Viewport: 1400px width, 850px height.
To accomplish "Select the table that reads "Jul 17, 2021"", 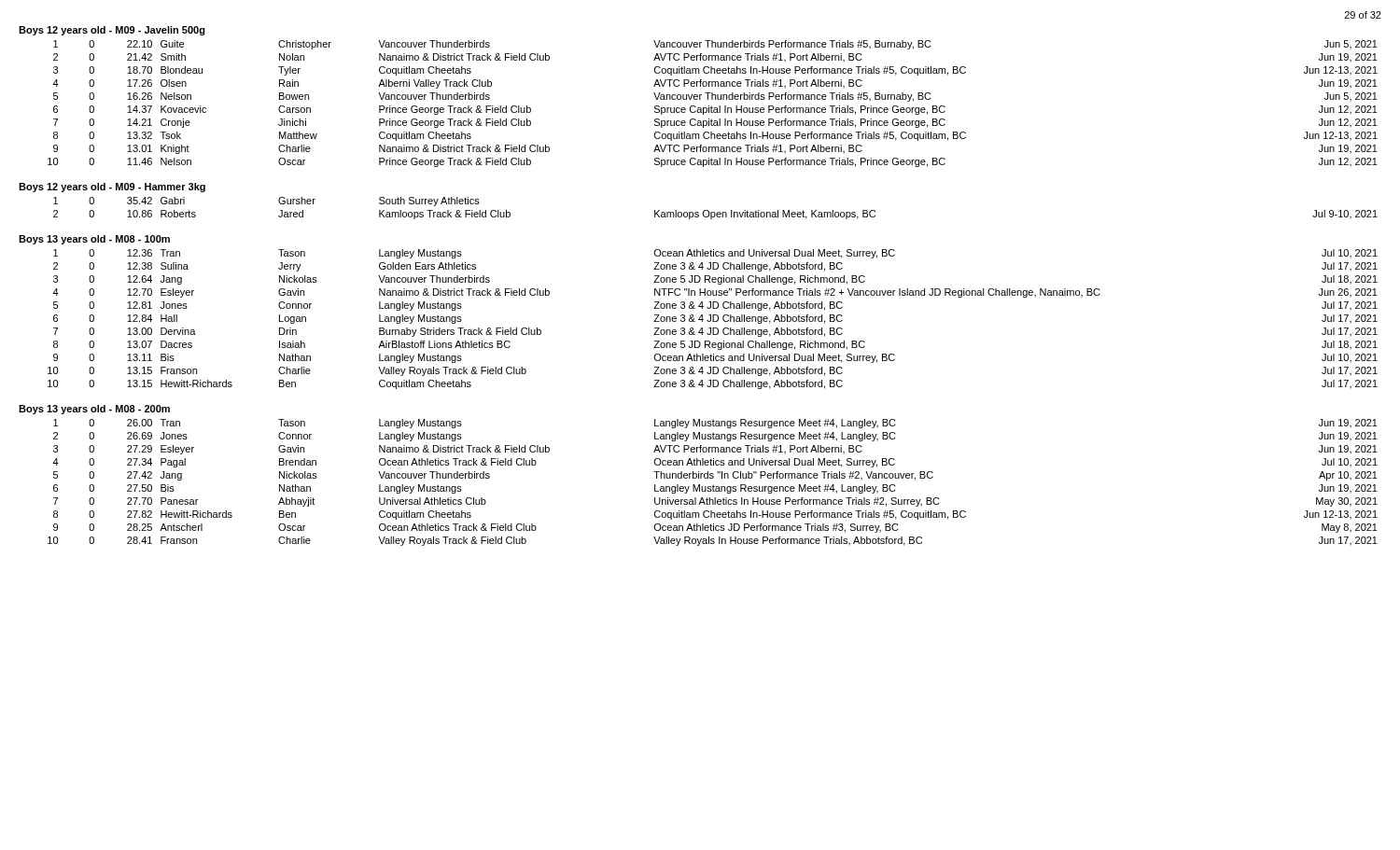I will 700,318.
